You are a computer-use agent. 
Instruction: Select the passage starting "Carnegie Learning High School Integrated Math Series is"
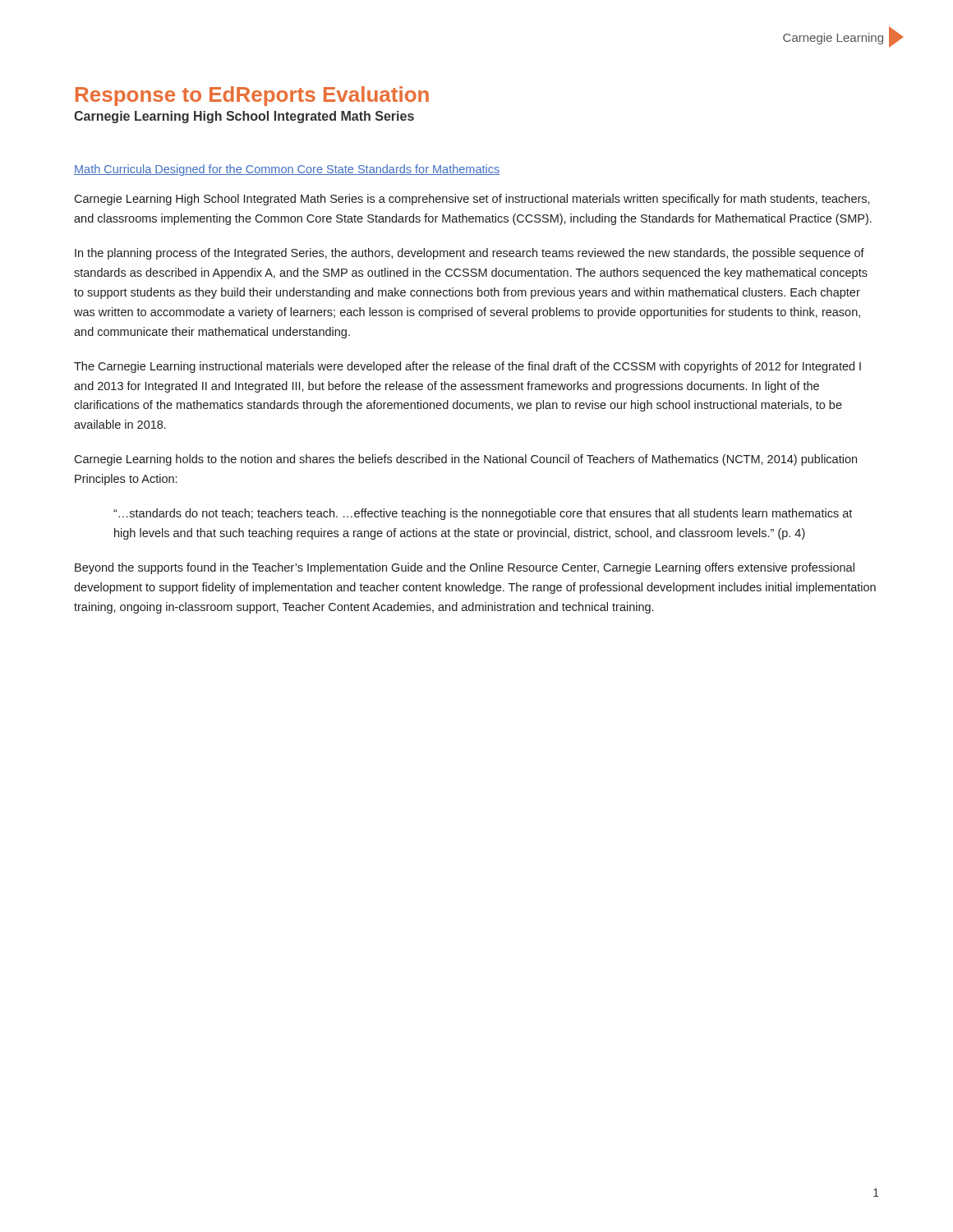tap(473, 209)
